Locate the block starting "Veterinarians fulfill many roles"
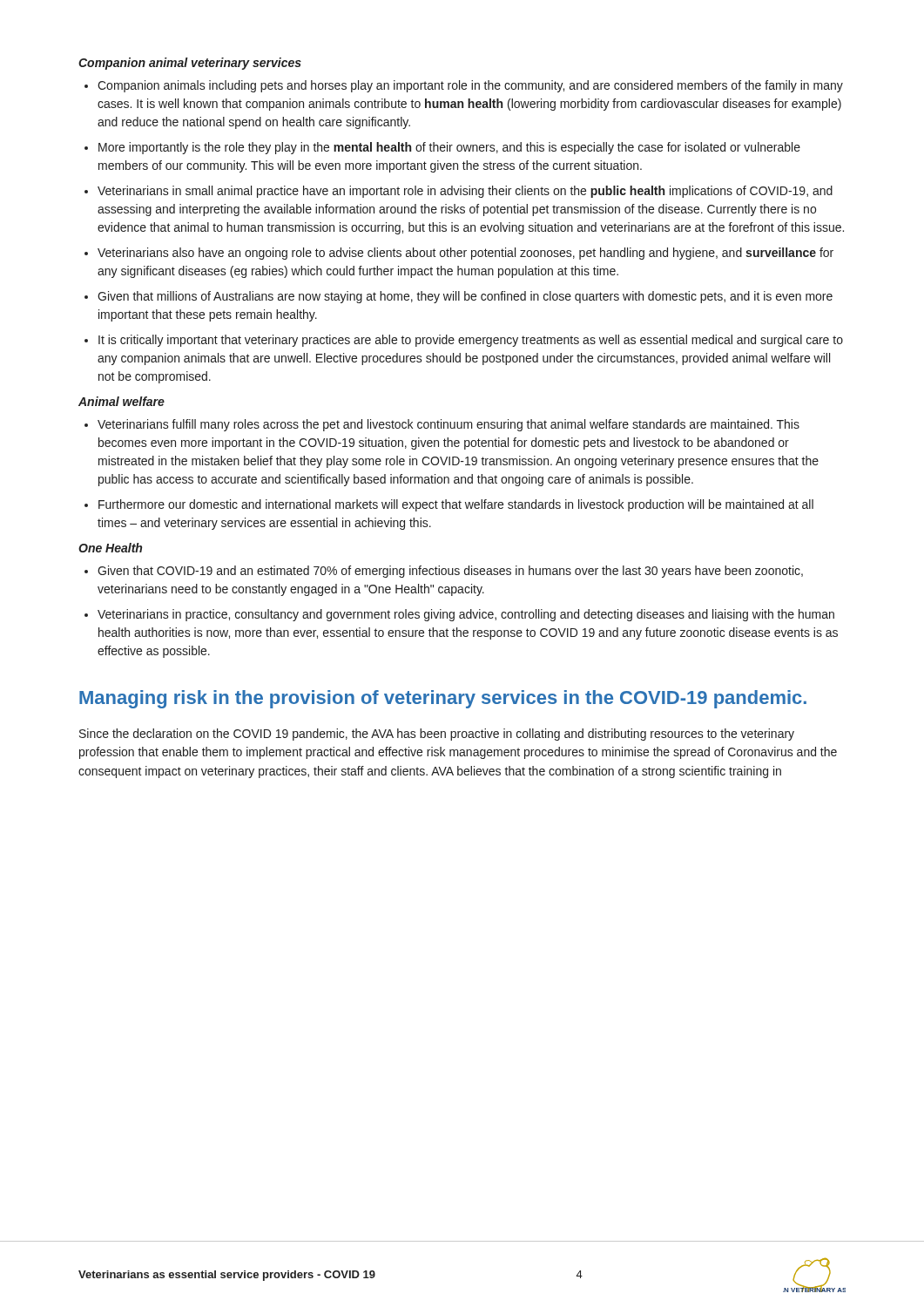The height and width of the screenshot is (1307, 924). tap(458, 452)
